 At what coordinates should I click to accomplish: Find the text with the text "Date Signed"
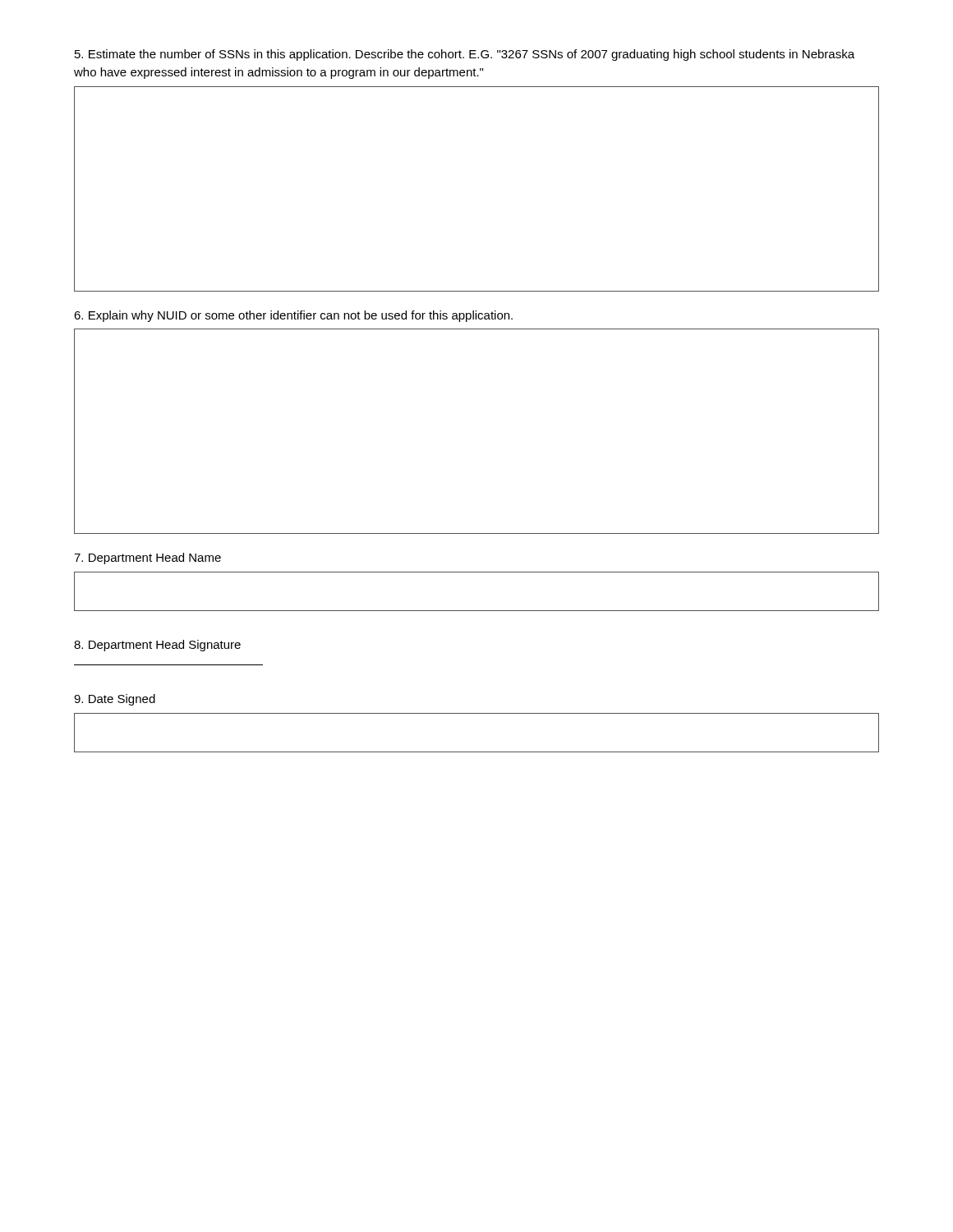click(x=115, y=698)
